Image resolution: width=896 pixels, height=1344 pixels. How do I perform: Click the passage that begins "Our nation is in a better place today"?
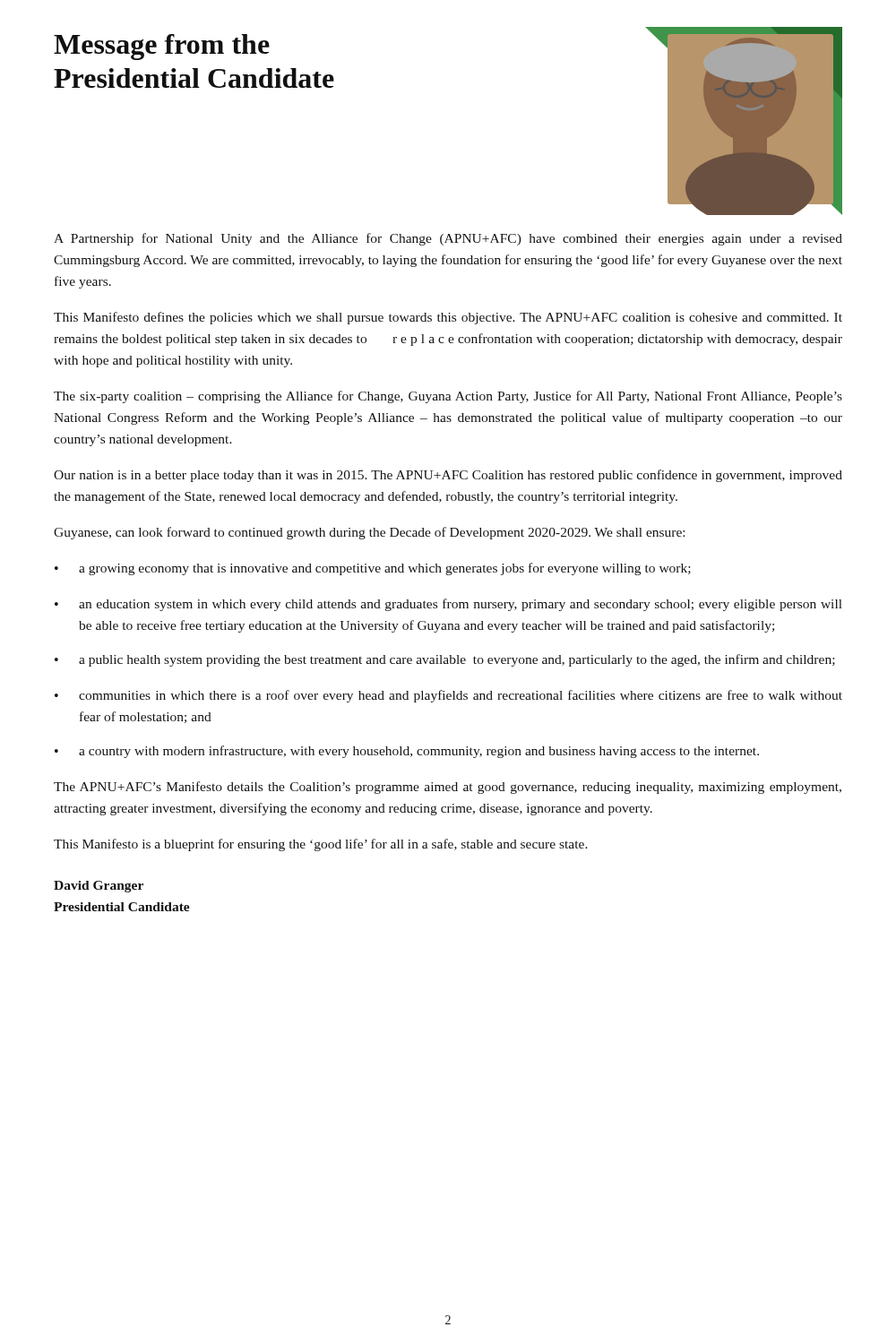[448, 486]
